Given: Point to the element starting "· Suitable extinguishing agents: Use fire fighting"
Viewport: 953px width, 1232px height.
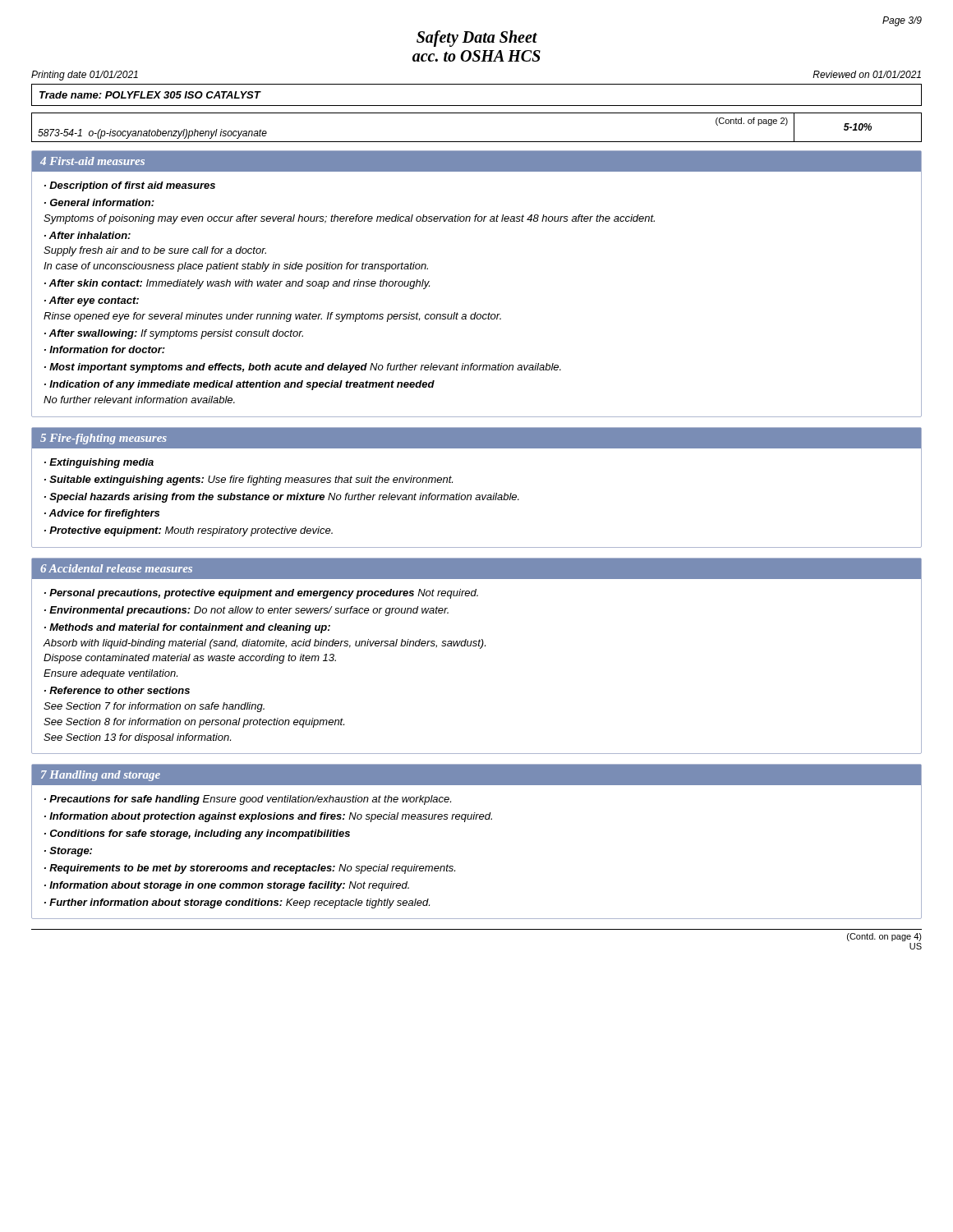Looking at the screenshot, I should click(x=249, y=480).
